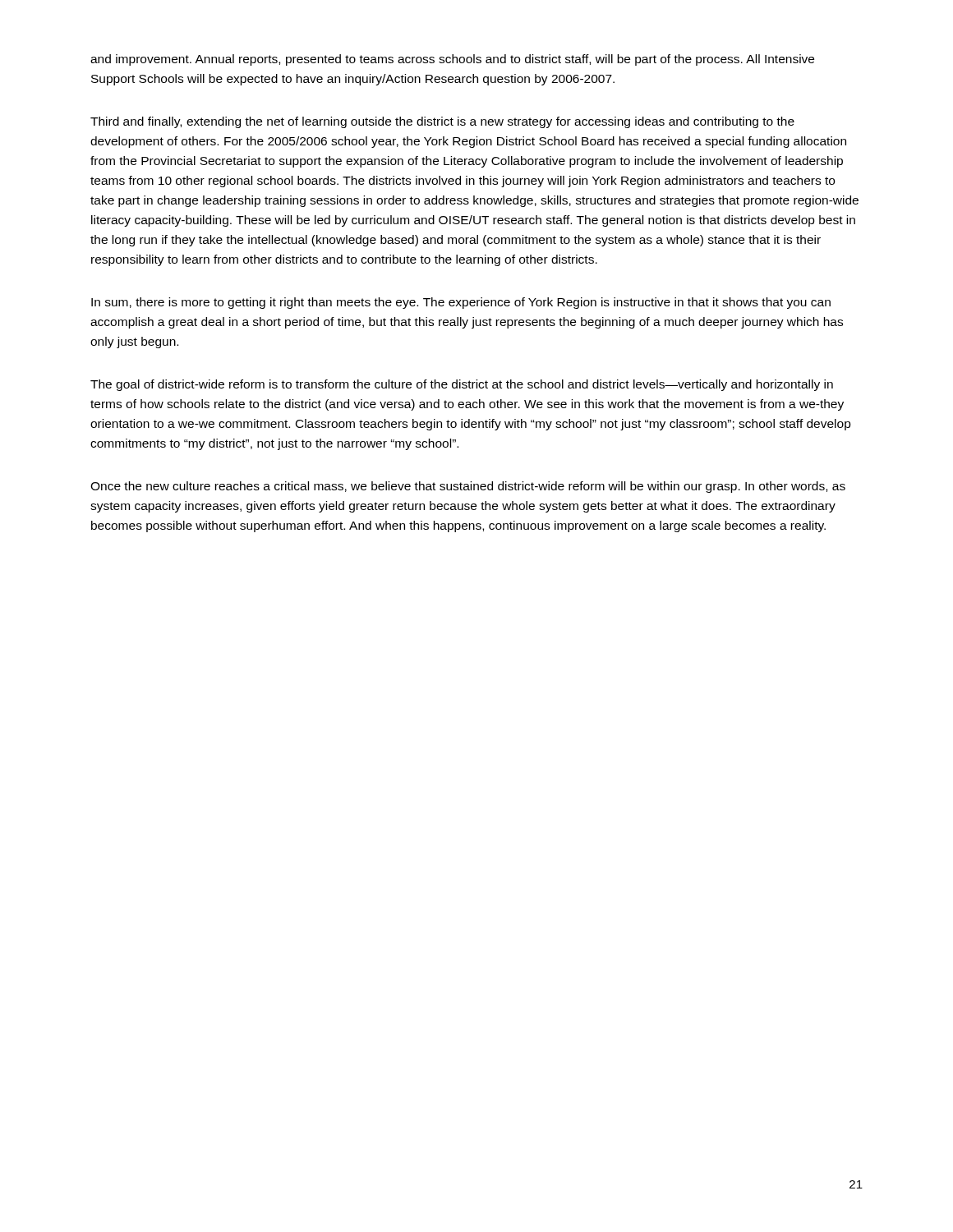Locate the block of text that opens with "Third and finally, extending the"
953x1232 pixels.
pos(475,190)
